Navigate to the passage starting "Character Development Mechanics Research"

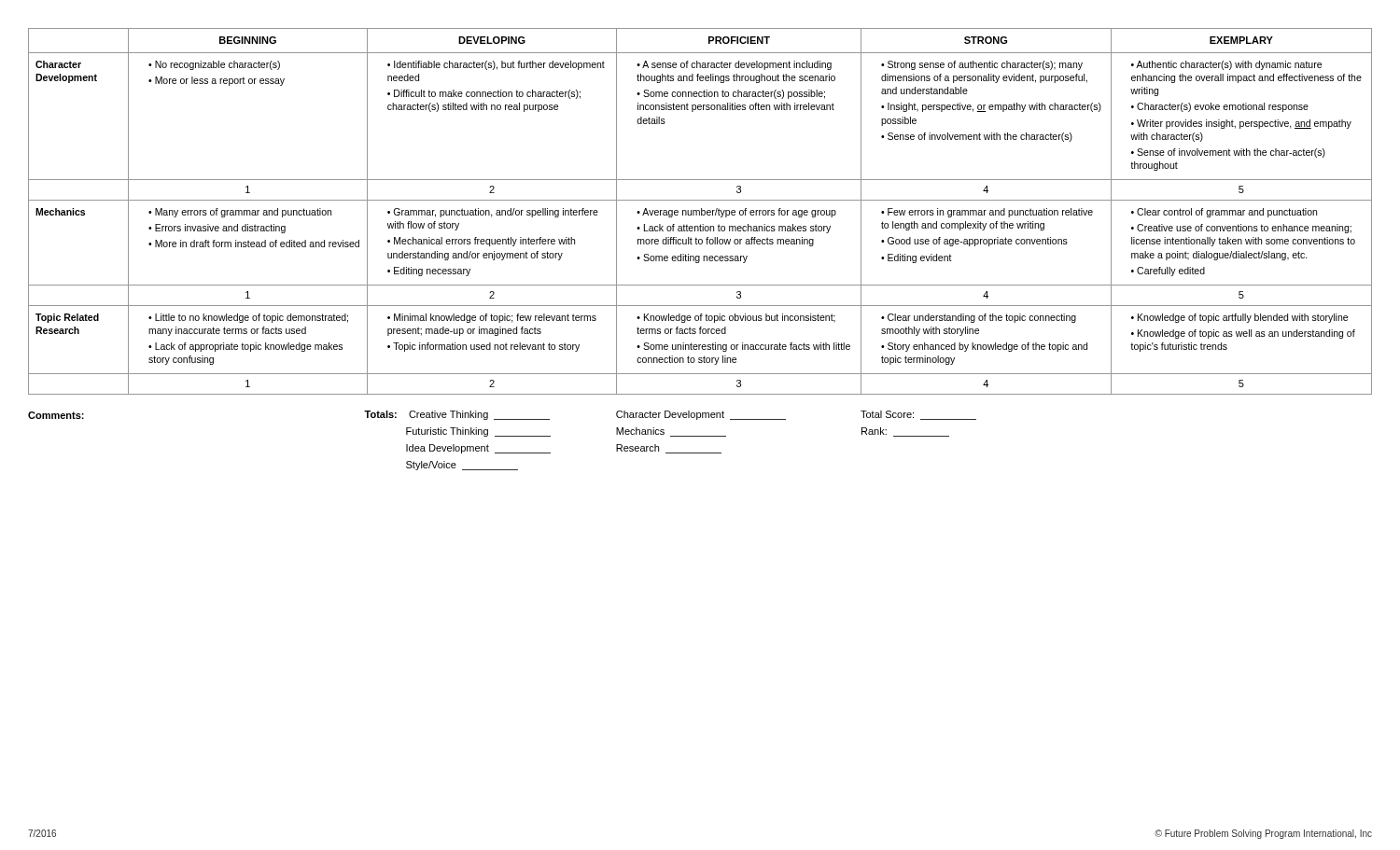[x=701, y=431]
